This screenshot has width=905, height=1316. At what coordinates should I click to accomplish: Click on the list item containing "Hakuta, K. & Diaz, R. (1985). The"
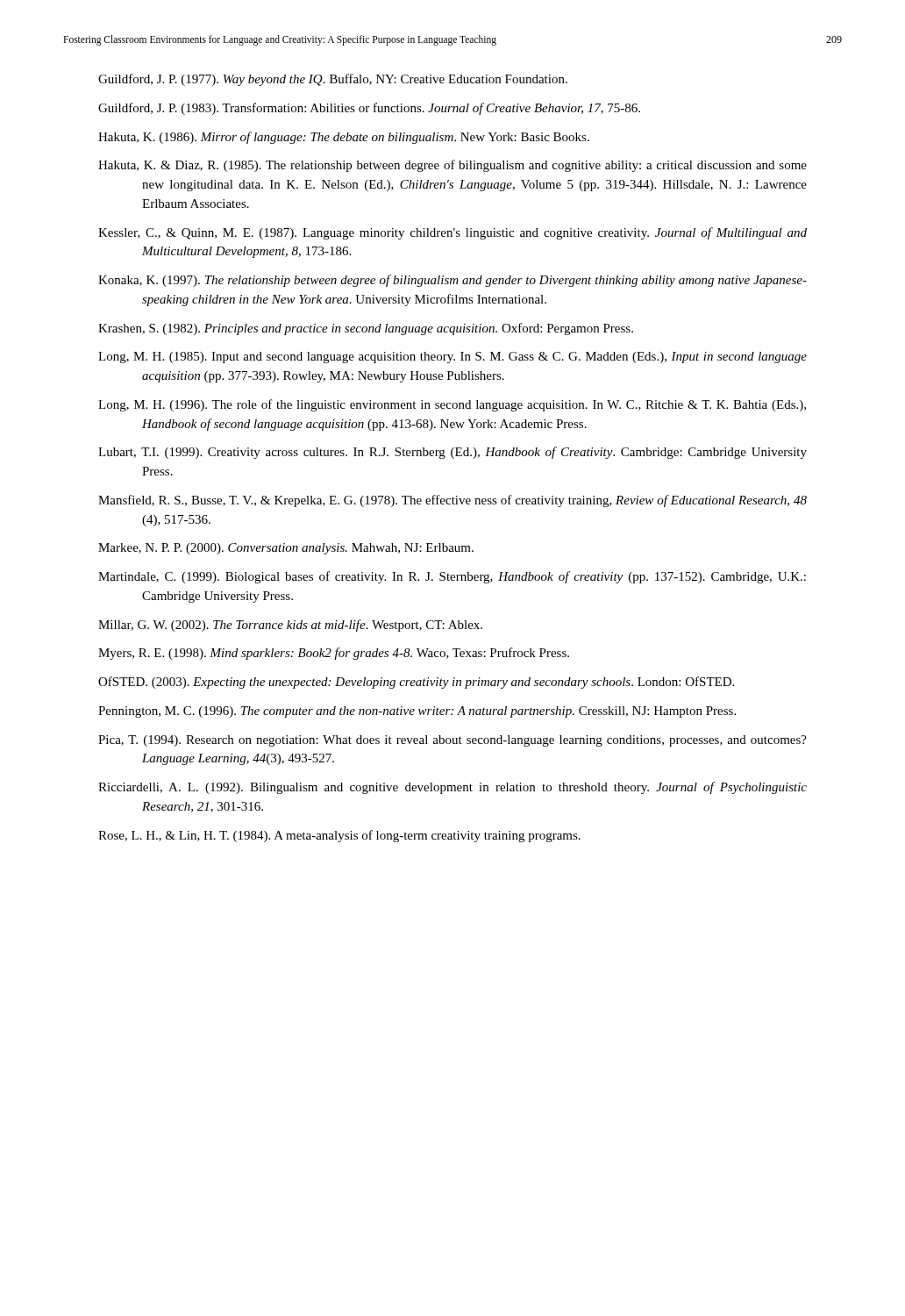click(452, 184)
